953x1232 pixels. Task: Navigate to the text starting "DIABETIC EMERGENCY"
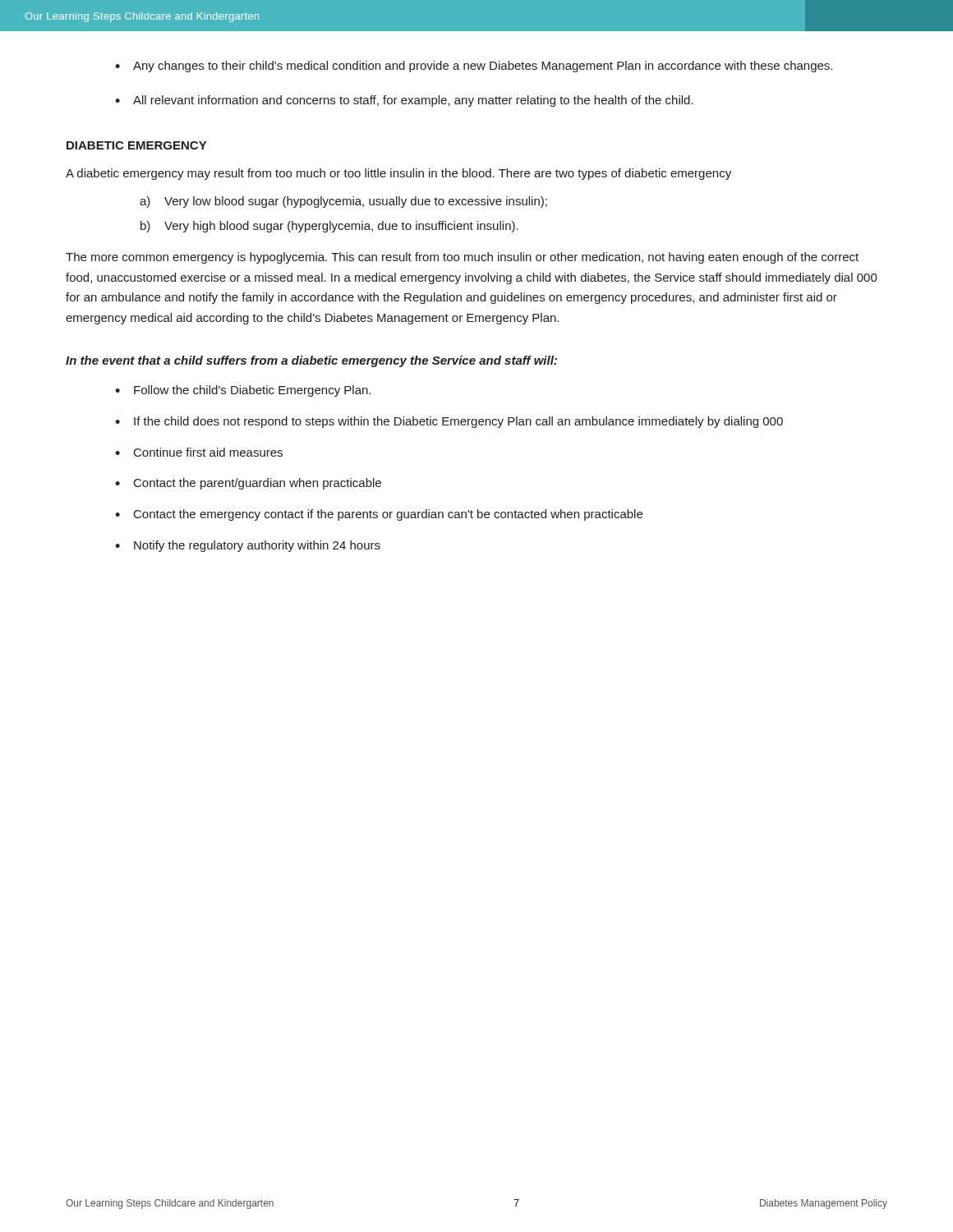[x=136, y=145]
